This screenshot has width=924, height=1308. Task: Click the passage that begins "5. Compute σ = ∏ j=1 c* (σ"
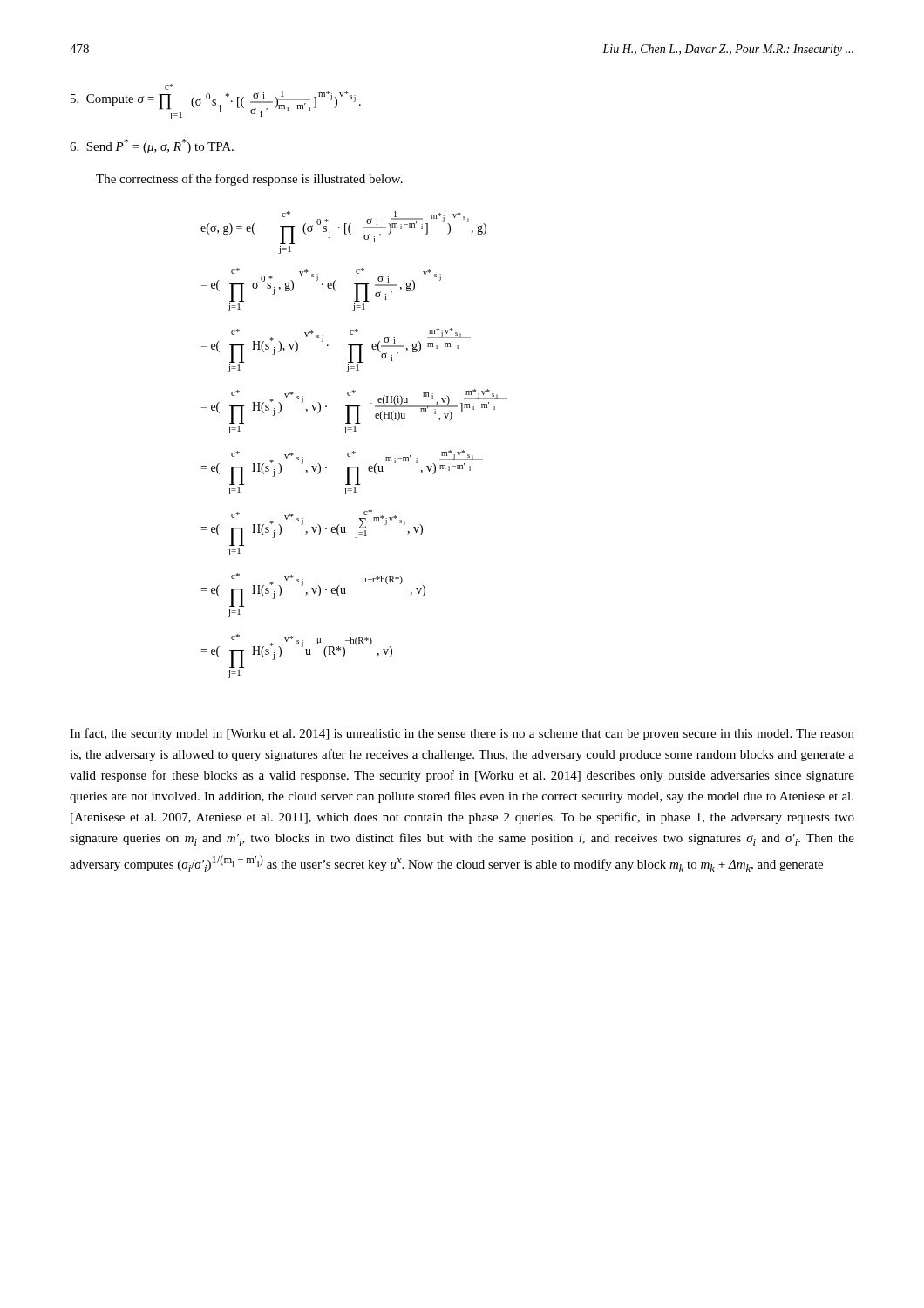253,100
